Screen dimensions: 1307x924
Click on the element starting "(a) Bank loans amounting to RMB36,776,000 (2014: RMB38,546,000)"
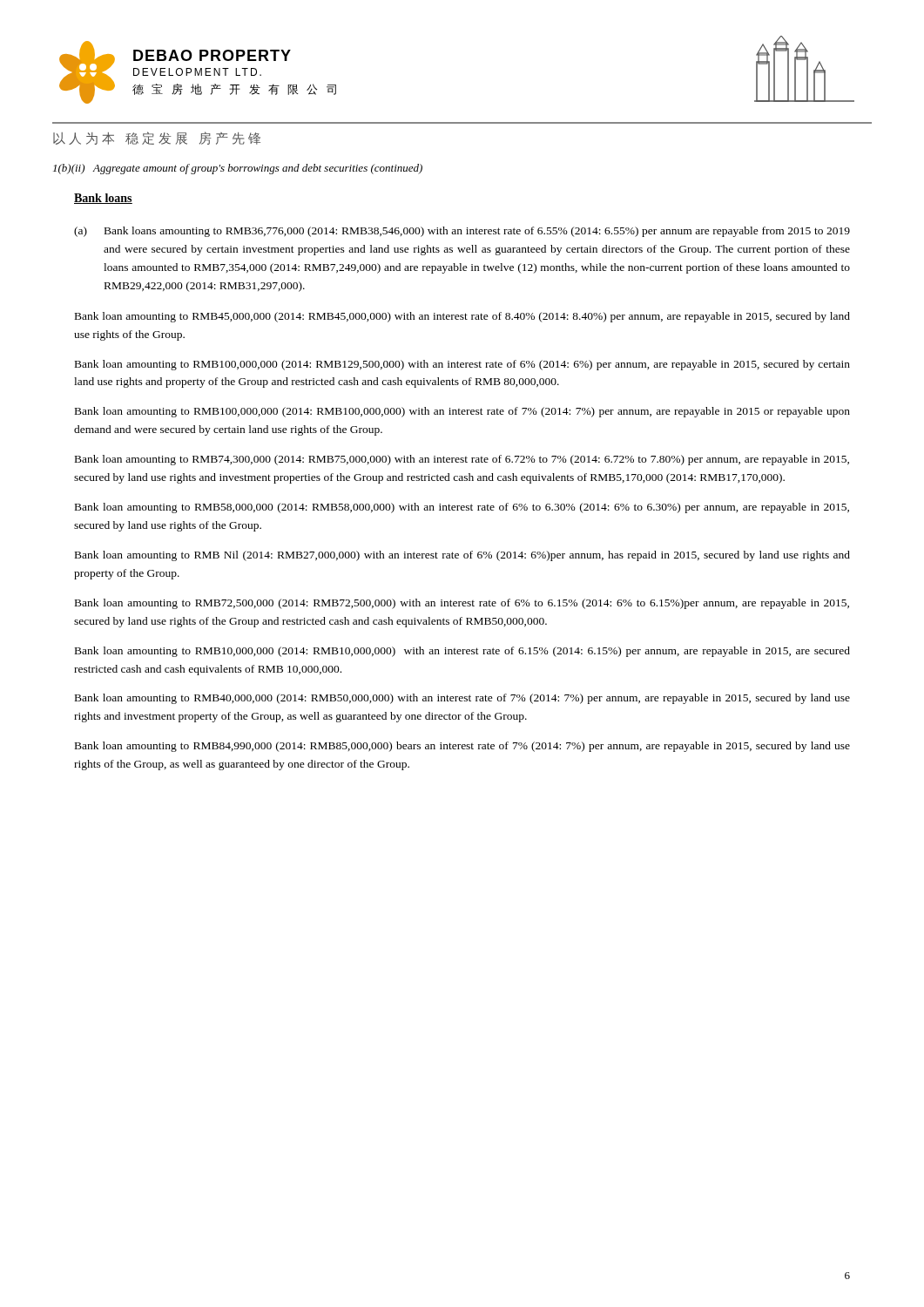(x=462, y=259)
